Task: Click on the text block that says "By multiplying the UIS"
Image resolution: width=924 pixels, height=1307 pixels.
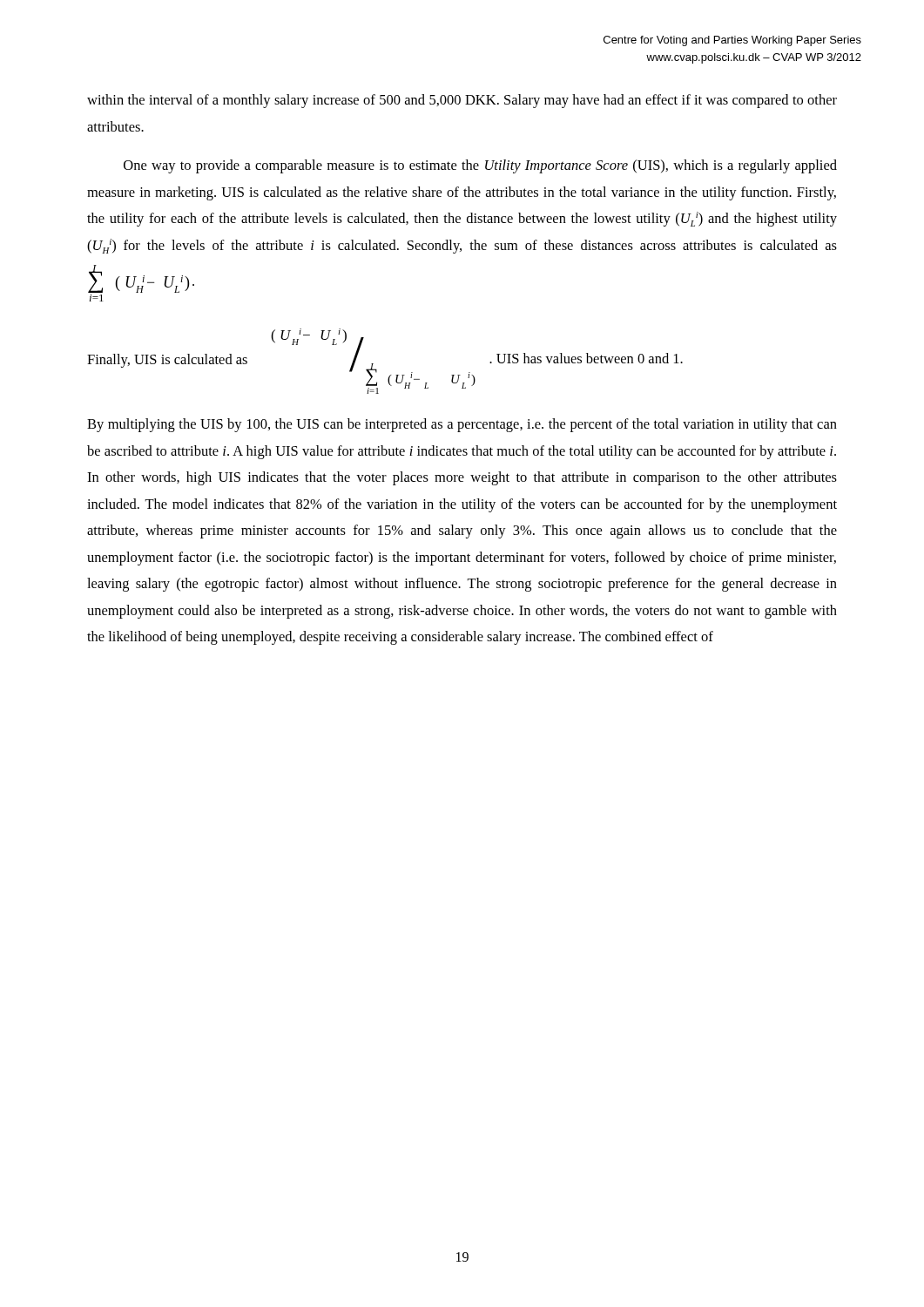Action: (x=462, y=531)
